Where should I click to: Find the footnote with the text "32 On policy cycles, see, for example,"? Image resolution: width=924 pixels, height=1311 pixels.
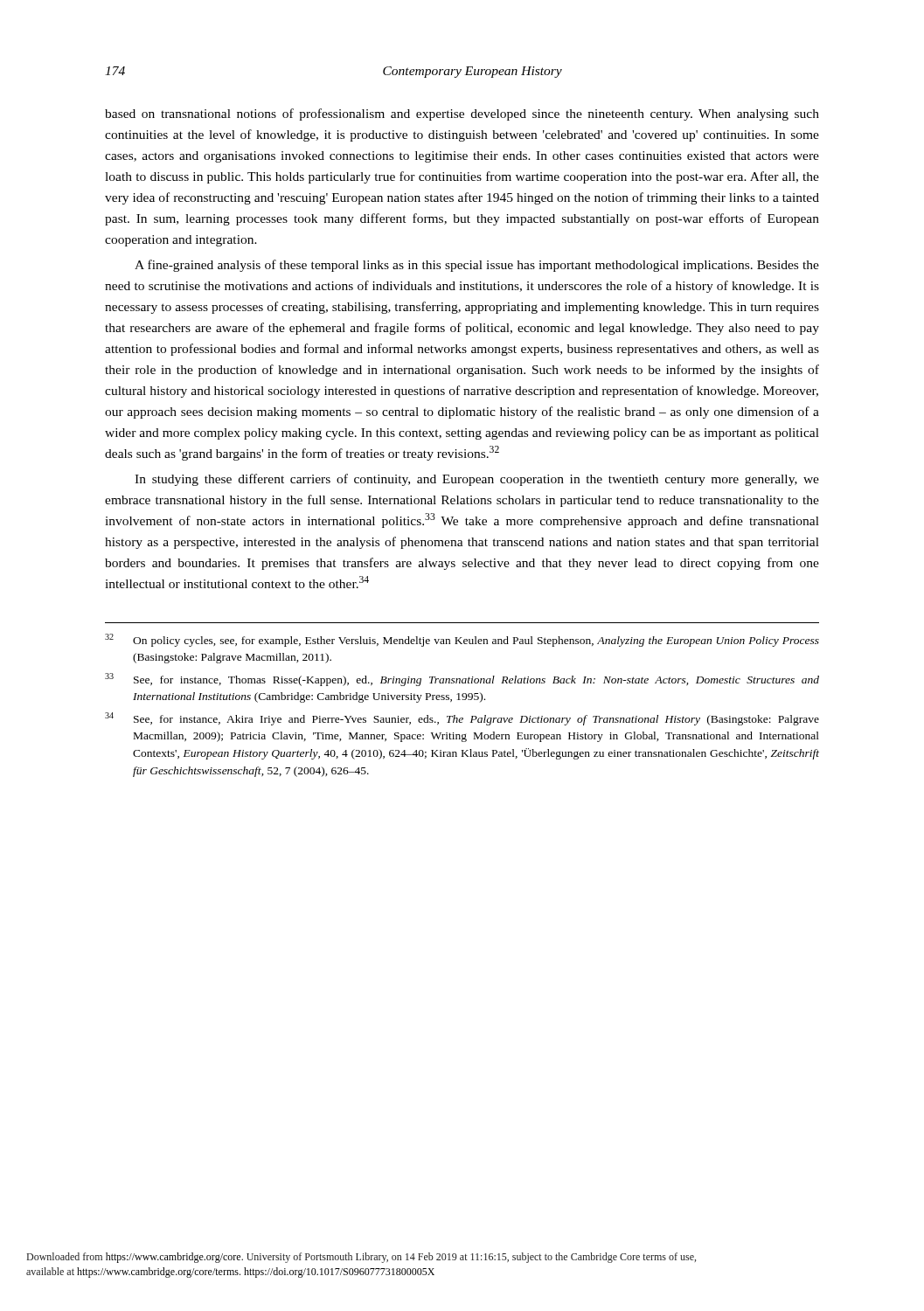point(462,649)
